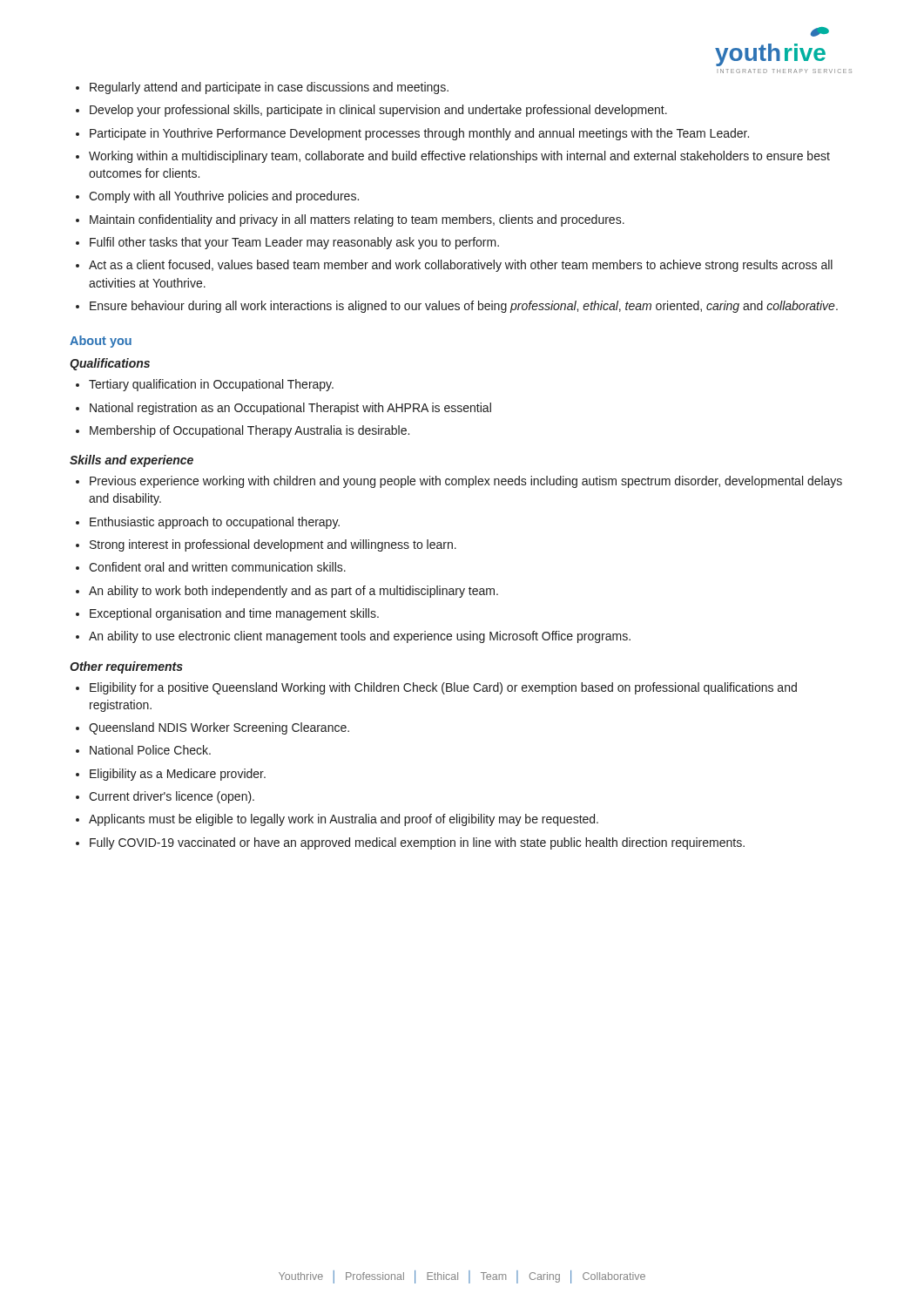This screenshot has height=1307, width=924.
Task: Point to "Skills and experience"
Action: 132,460
